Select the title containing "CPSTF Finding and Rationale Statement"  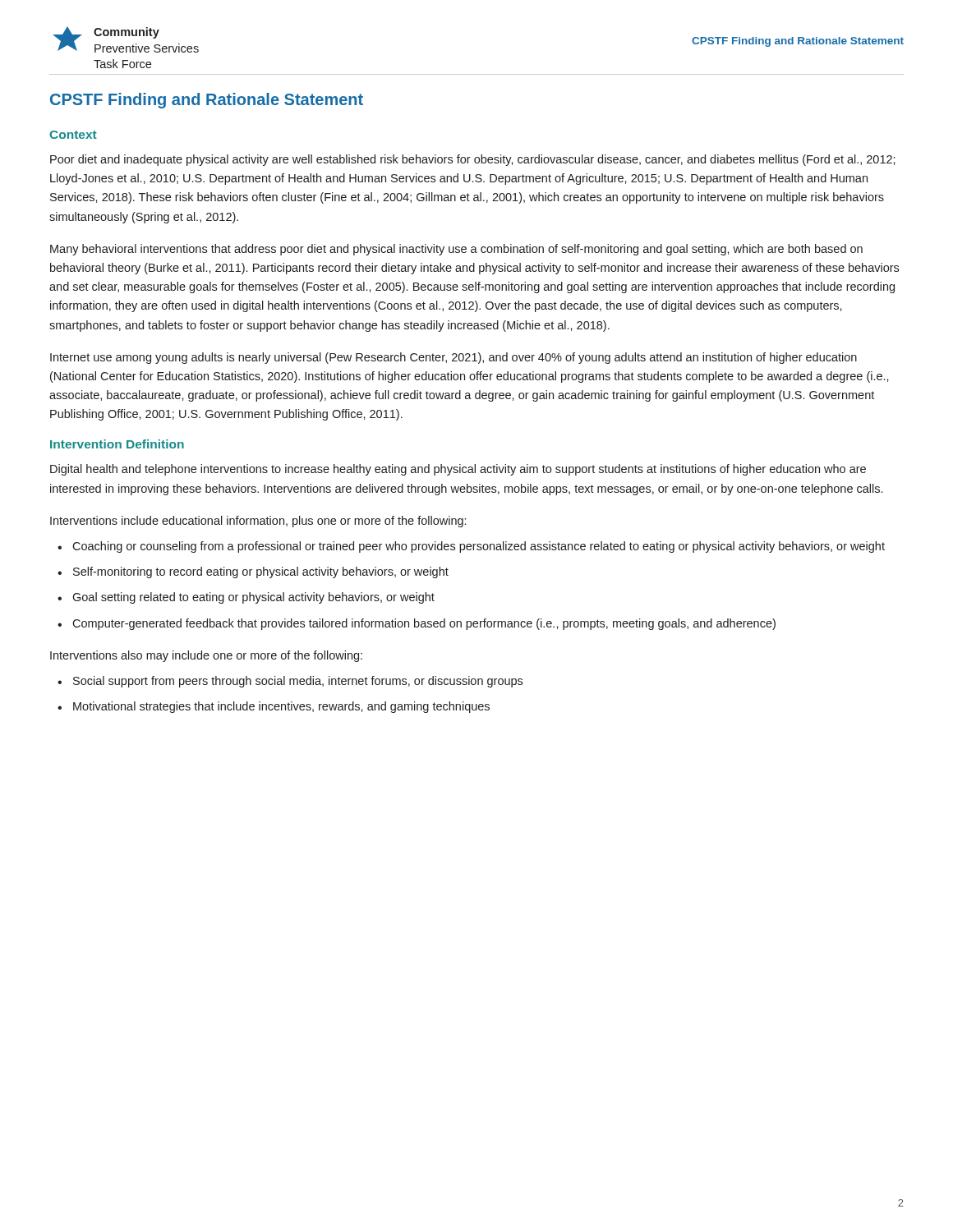click(206, 99)
